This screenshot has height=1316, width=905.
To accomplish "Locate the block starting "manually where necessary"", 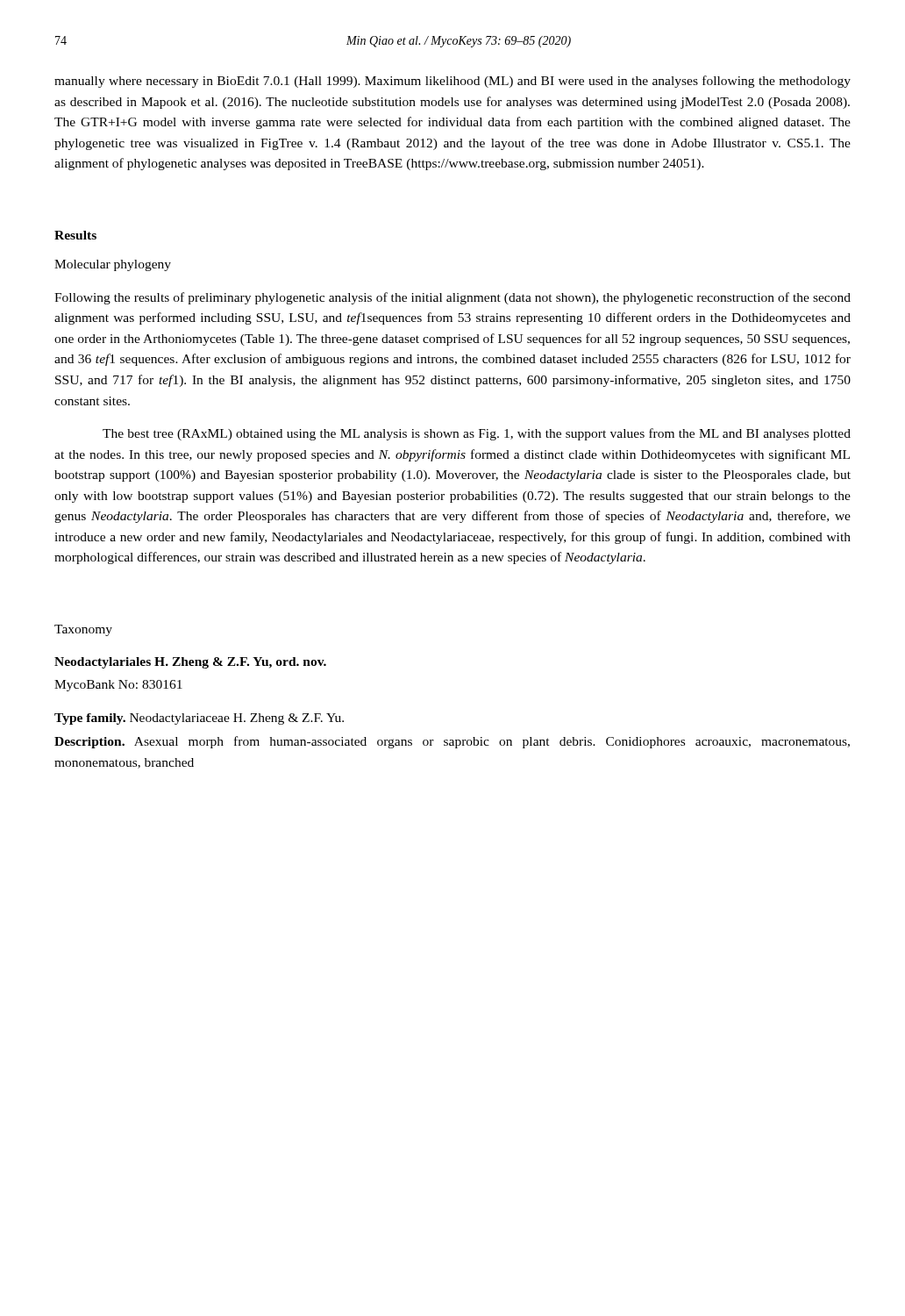I will pos(452,122).
